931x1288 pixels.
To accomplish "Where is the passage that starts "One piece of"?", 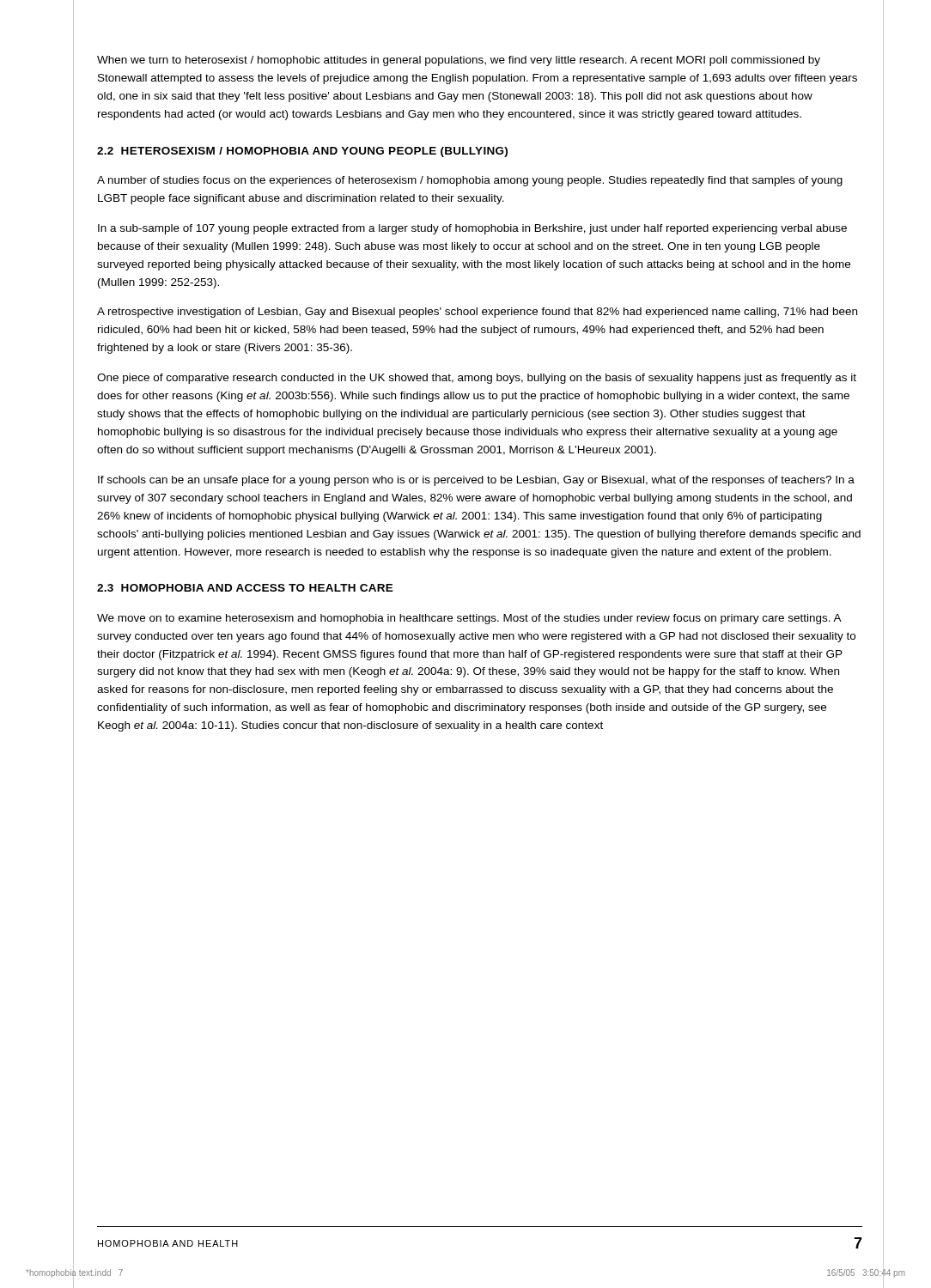I will [x=477, y=414].
